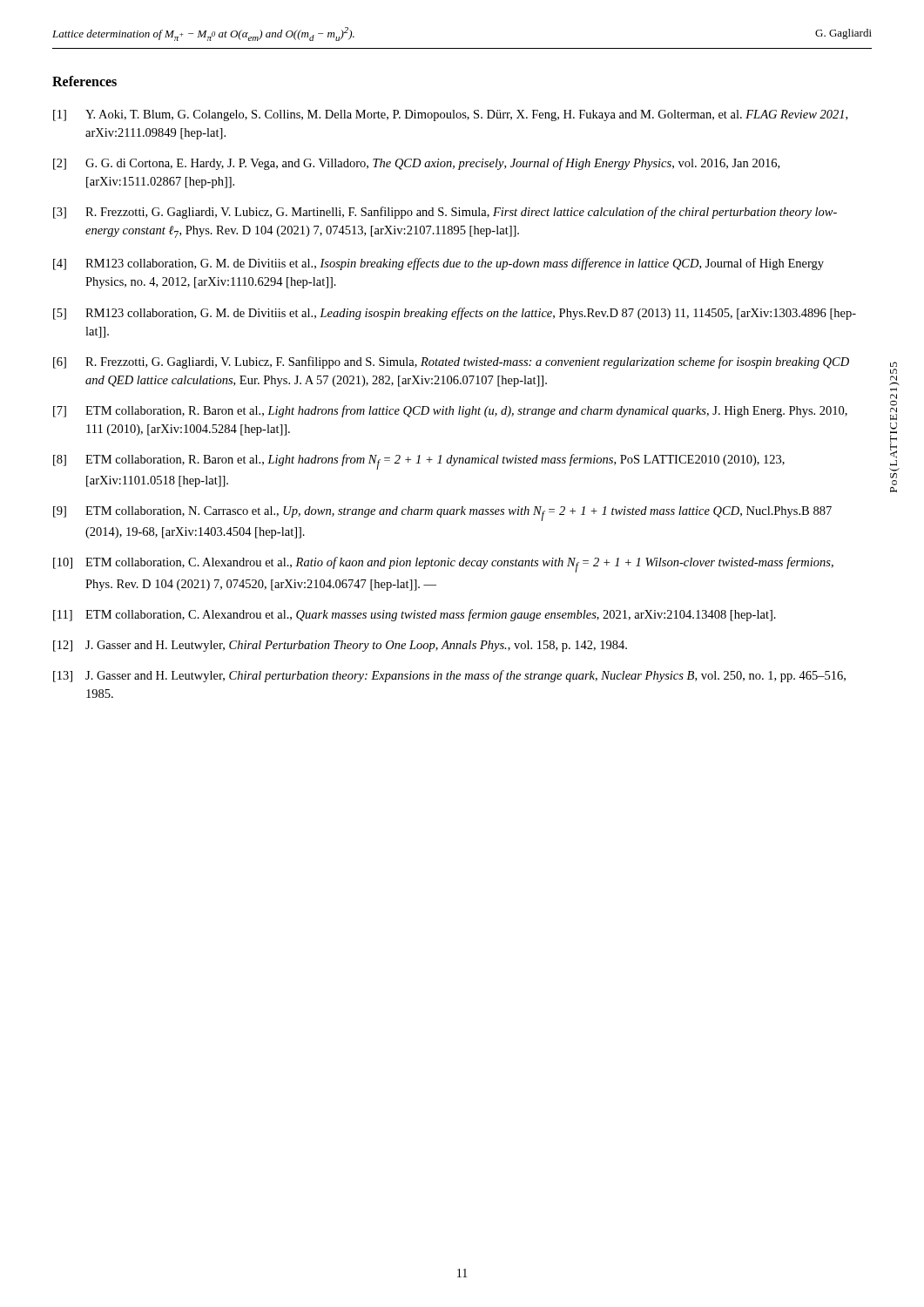Find the list item that says "[3] R. Frezzotti, G. Gagliardi, V."
This screenshot has height=1307, width=924.
[455, 223]
